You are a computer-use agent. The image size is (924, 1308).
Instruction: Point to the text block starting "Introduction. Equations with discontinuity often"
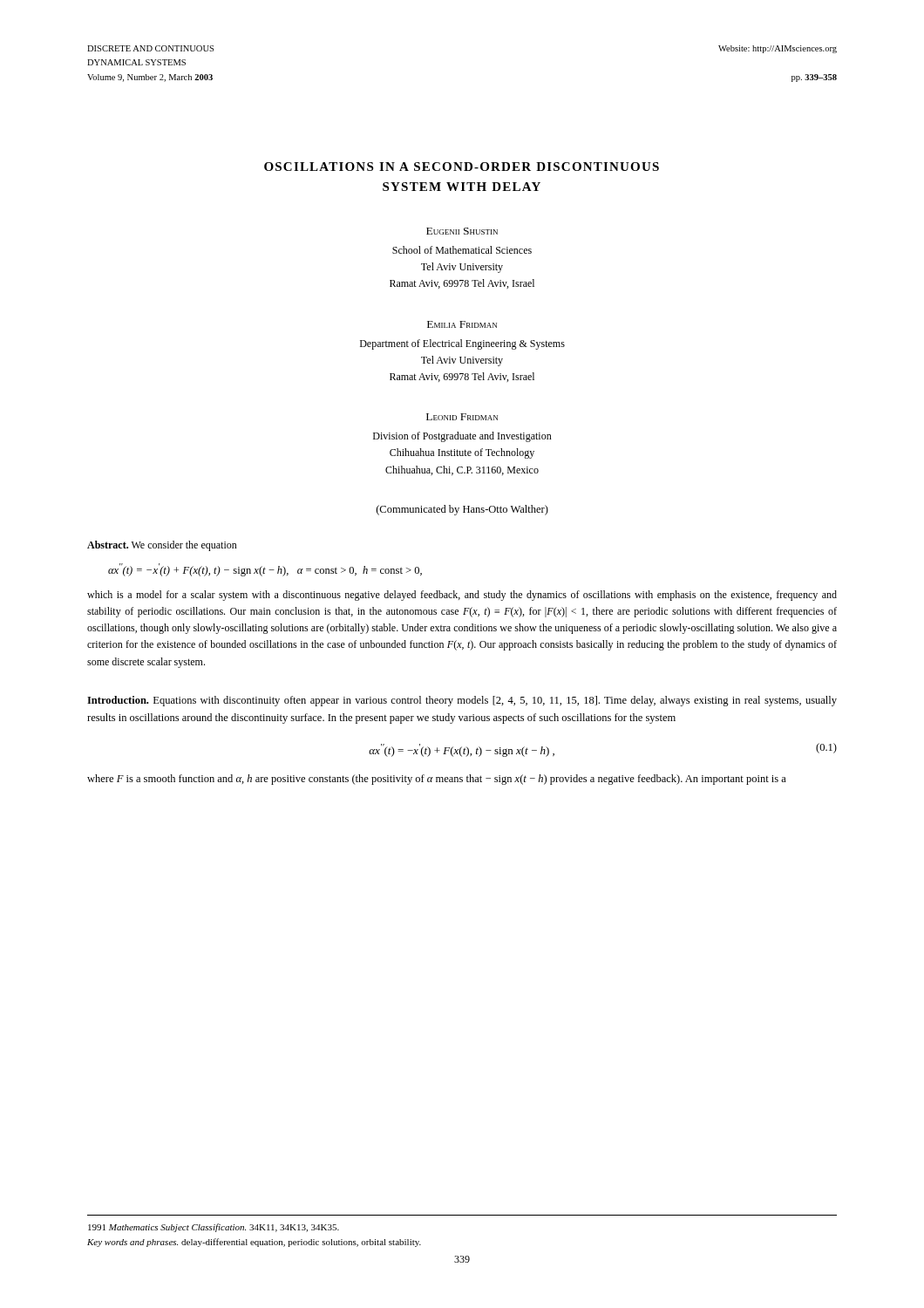point(462,709)
